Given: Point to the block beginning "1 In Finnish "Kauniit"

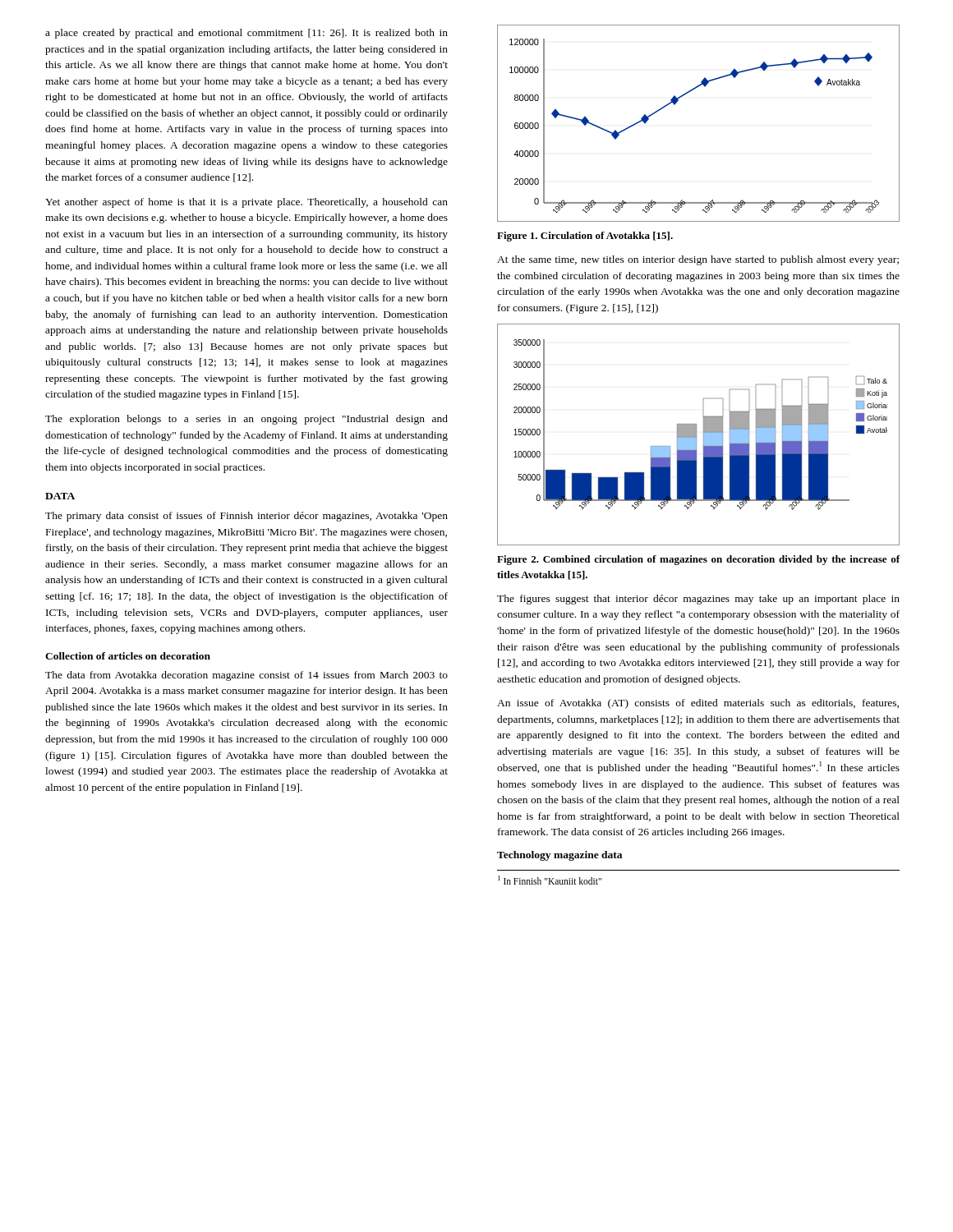Looking at the screenshot, I should click(549, 880).
